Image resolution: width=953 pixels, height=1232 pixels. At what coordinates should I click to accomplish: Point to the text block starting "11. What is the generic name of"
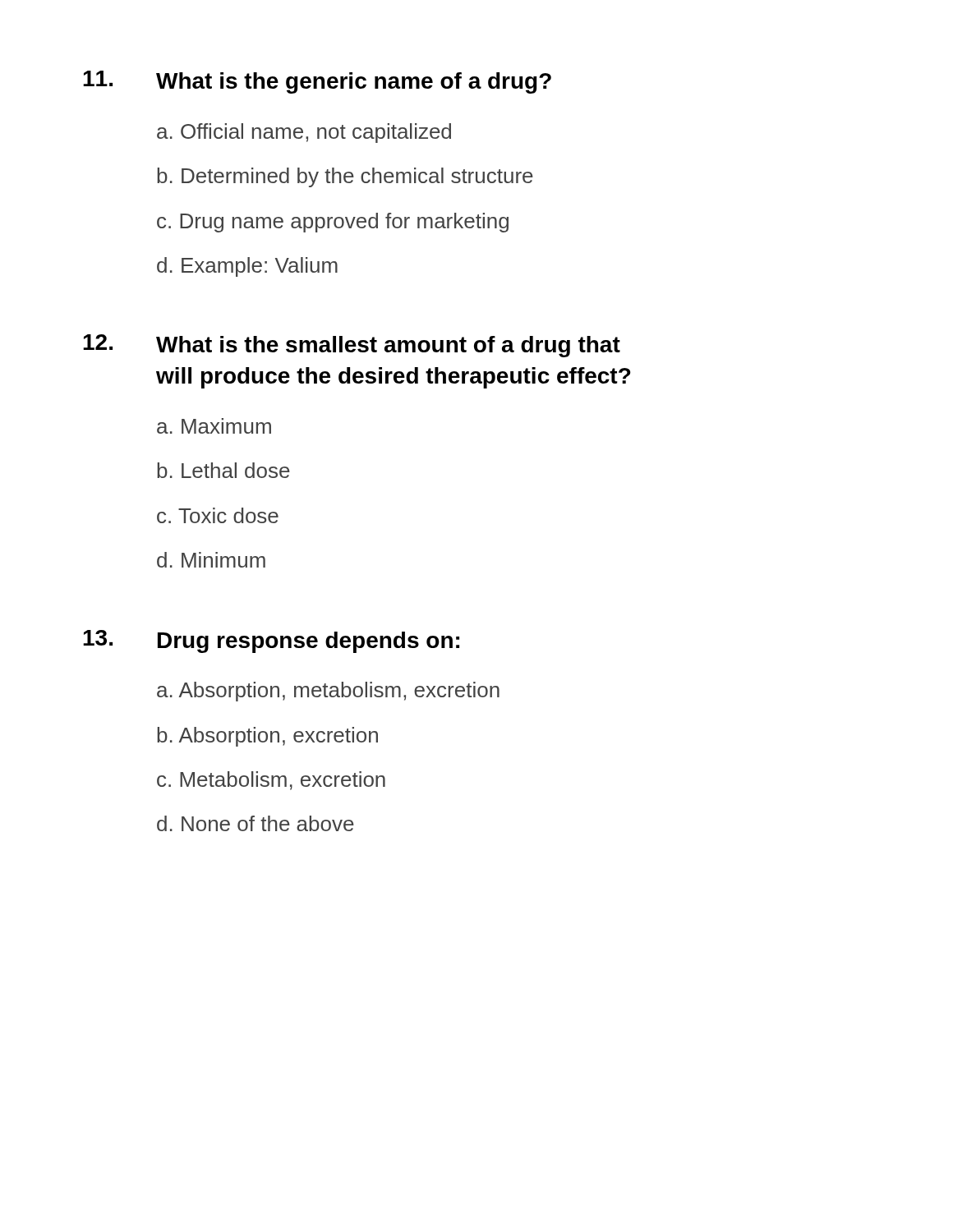(317, 81)
